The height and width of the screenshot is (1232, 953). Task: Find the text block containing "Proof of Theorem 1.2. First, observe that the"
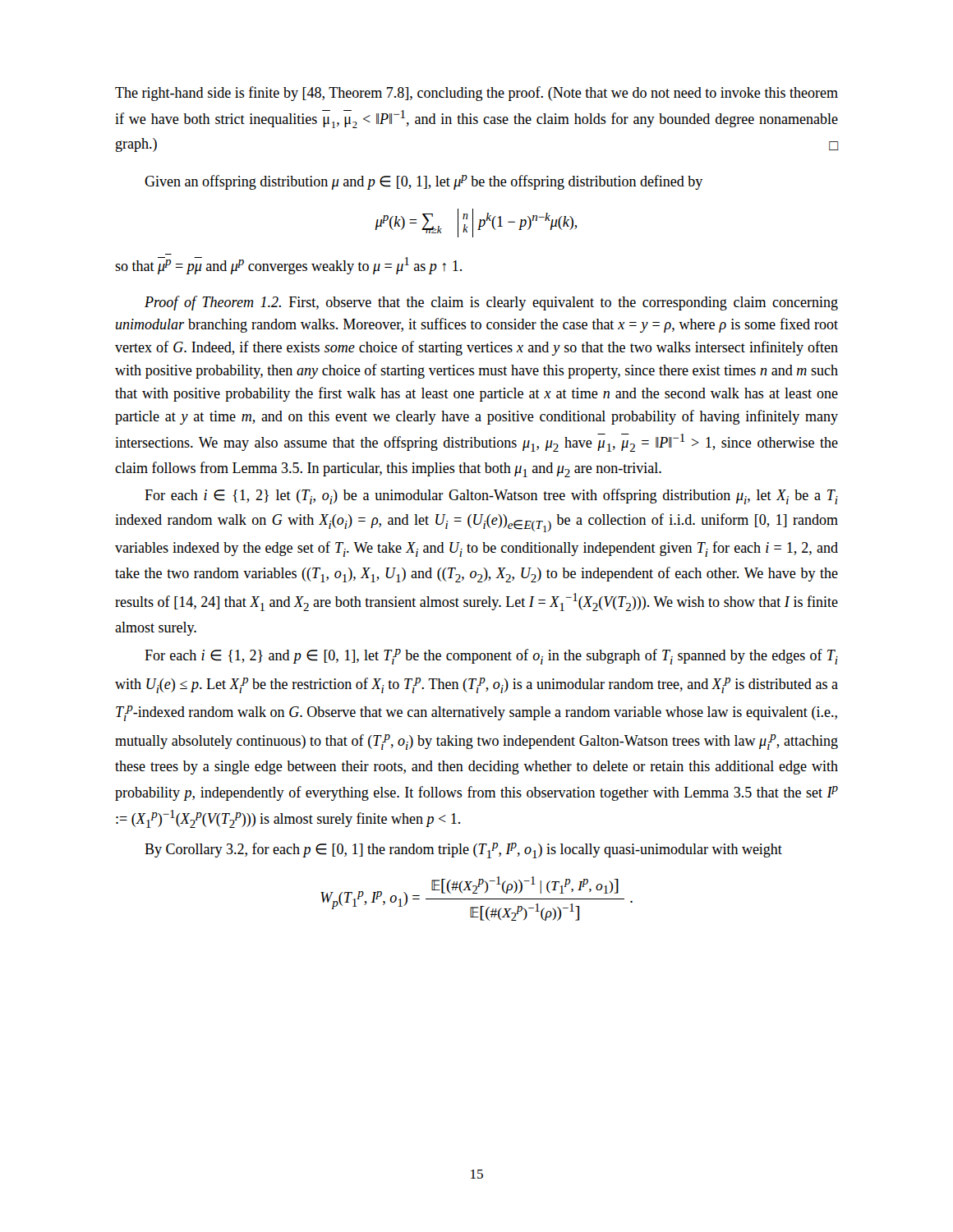[476, 386]
